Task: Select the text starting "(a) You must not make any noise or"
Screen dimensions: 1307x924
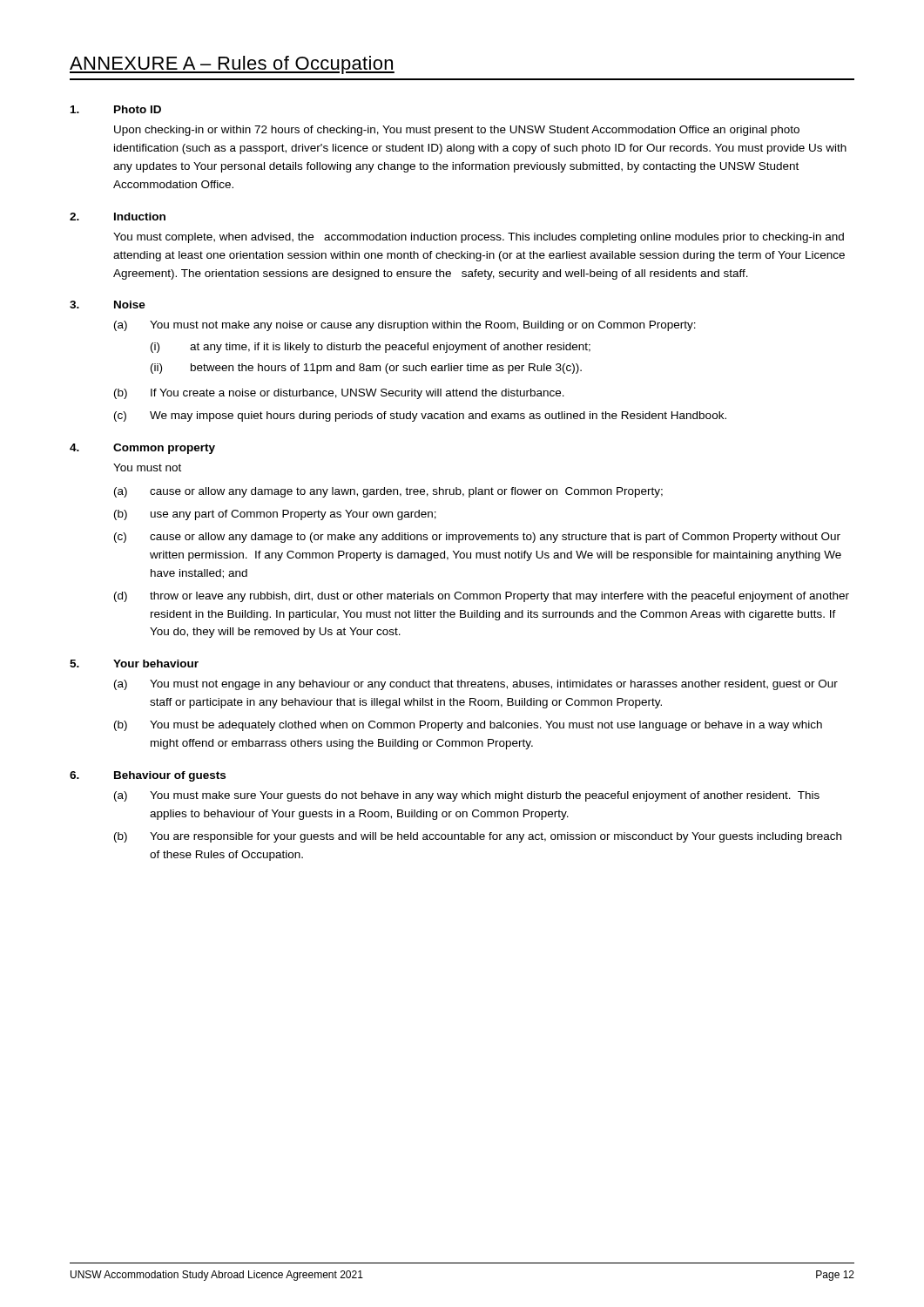Action: pos(484,348)
